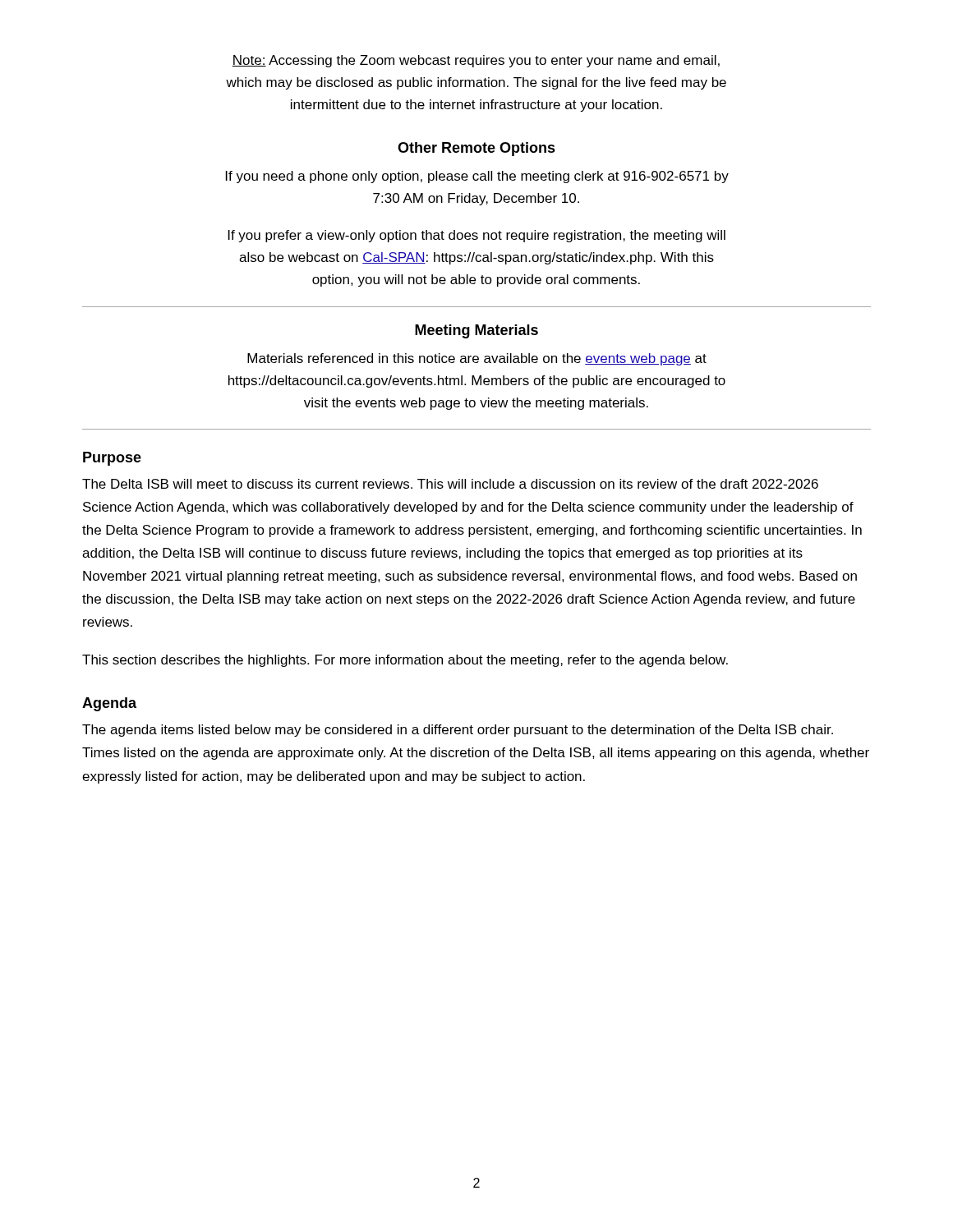
Task: Find the element starting "Meeting Materials"
Action: coord(476,330)
